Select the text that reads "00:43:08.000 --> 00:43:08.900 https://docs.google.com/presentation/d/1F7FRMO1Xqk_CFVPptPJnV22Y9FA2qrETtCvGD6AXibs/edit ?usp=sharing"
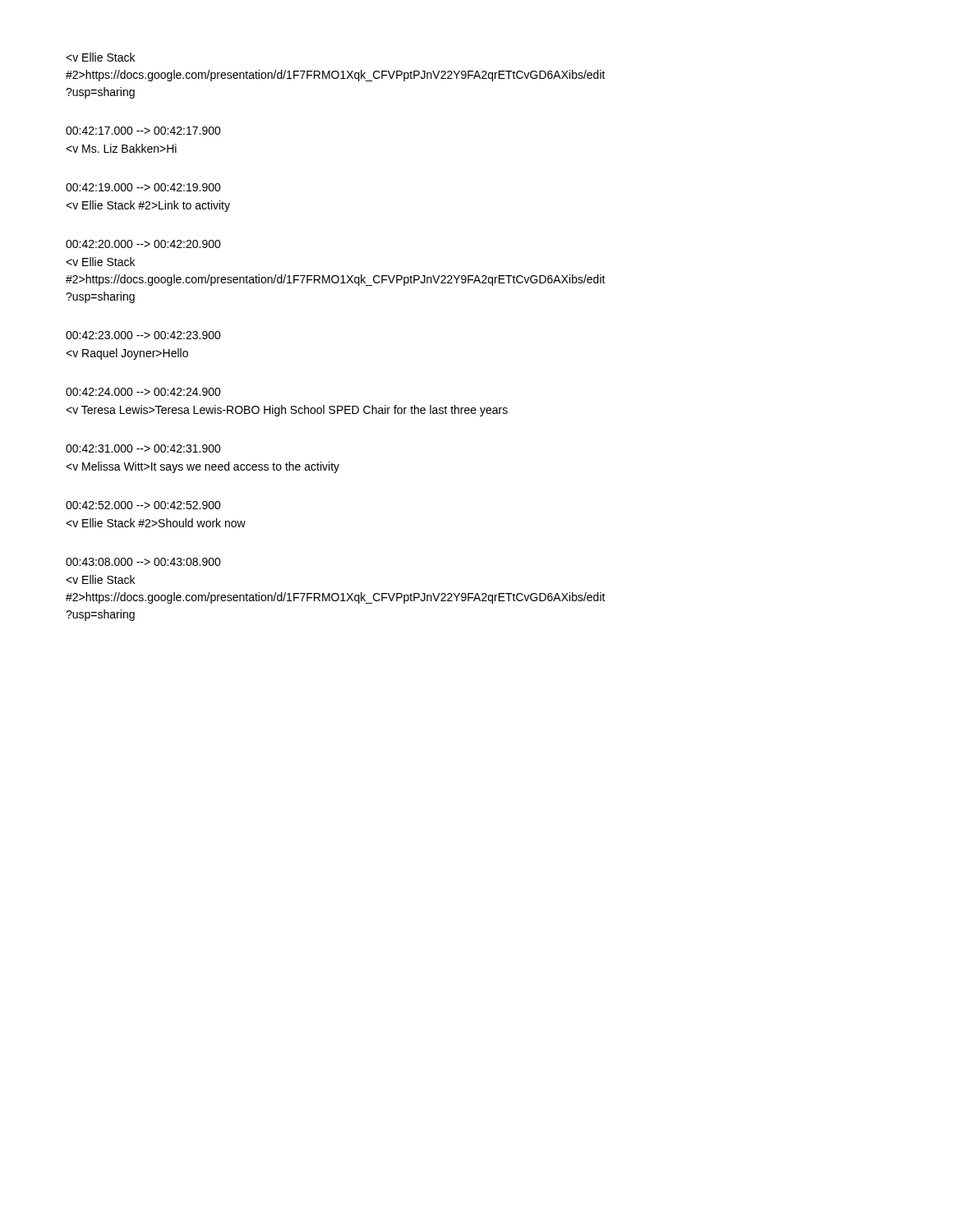 pyautogui.click(x=476, y=589)
